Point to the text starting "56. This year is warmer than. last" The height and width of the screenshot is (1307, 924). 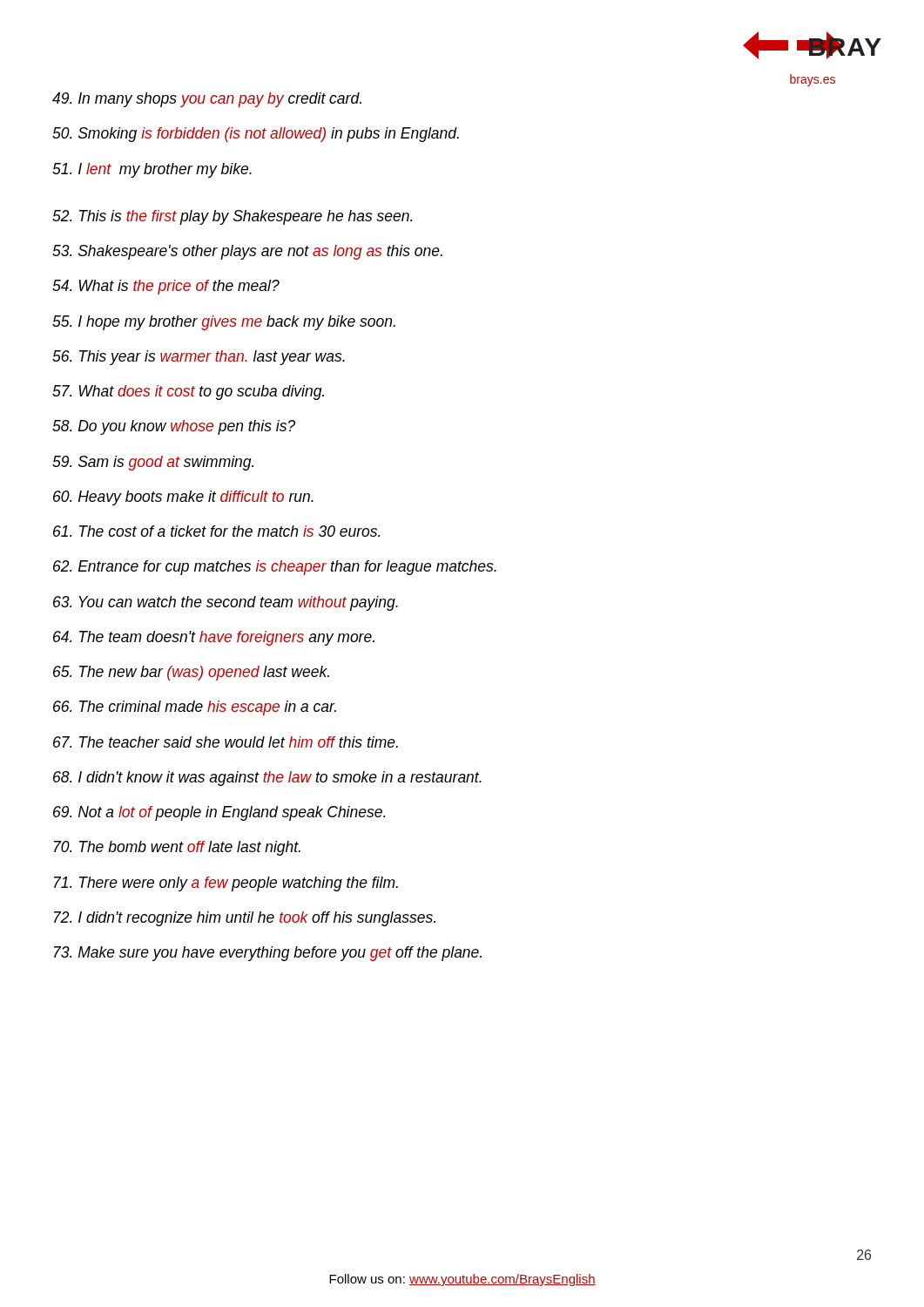pos(199,356)
